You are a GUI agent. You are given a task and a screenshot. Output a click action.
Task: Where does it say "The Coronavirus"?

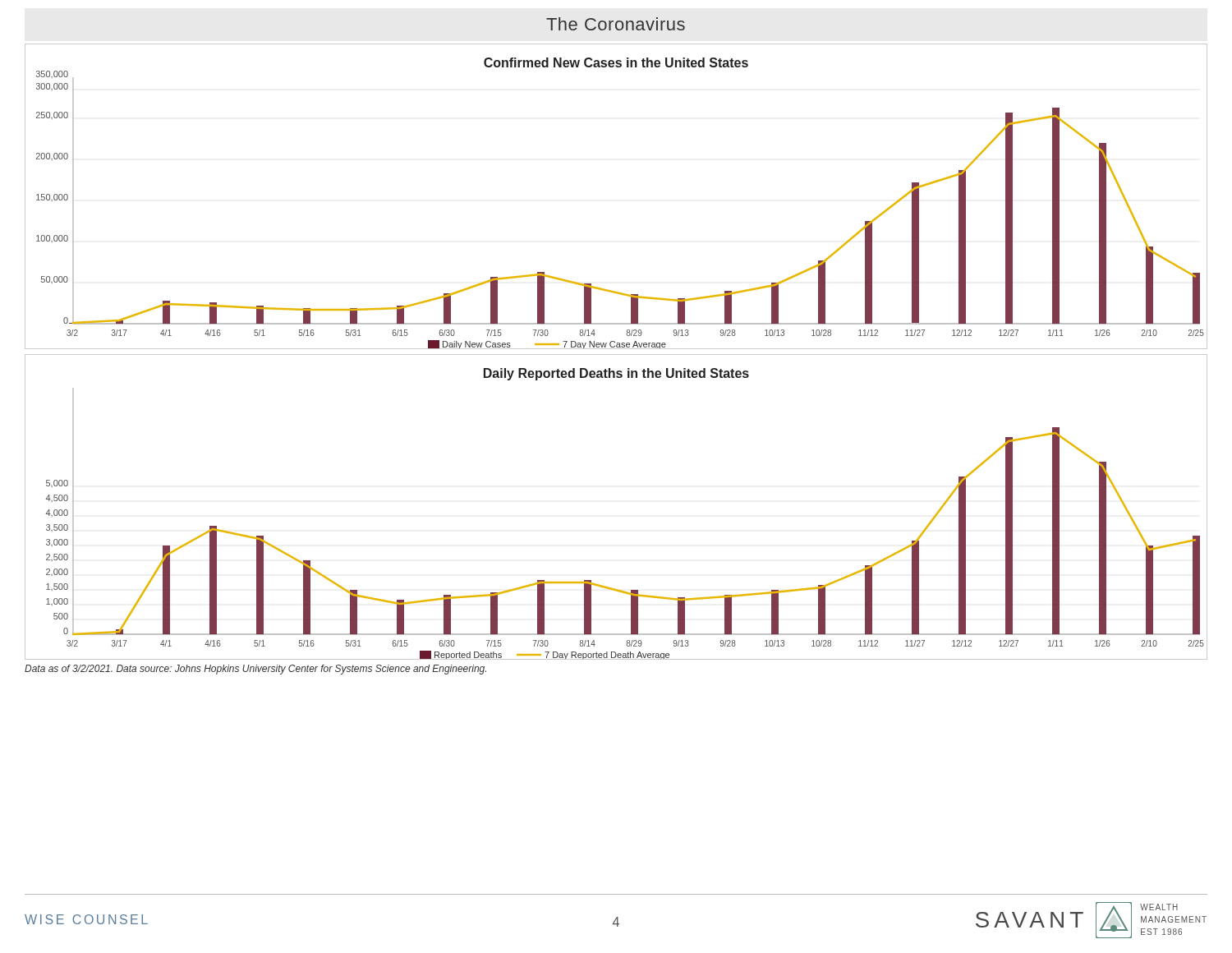(x=616, y=24)
